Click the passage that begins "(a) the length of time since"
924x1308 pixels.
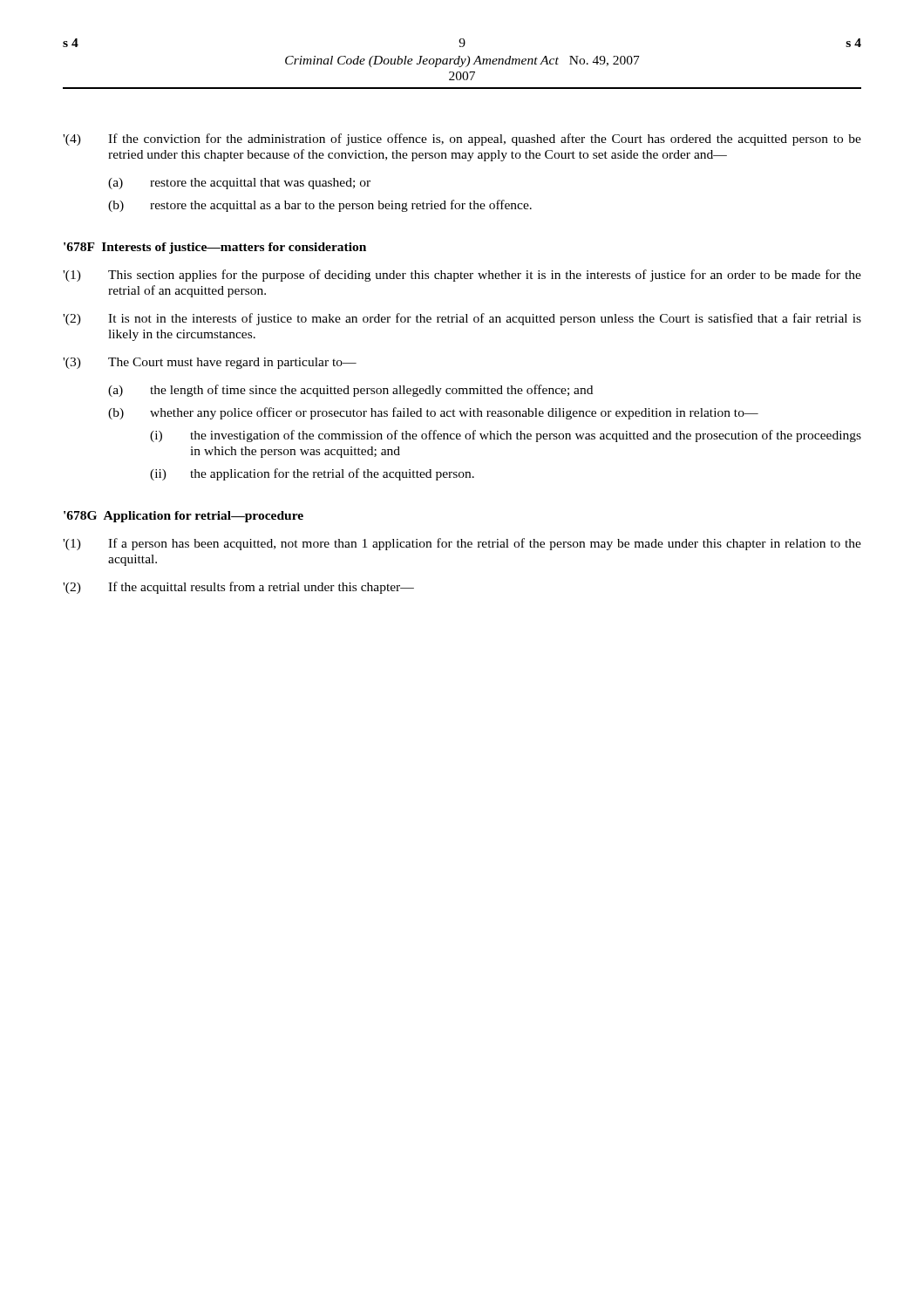485,390
